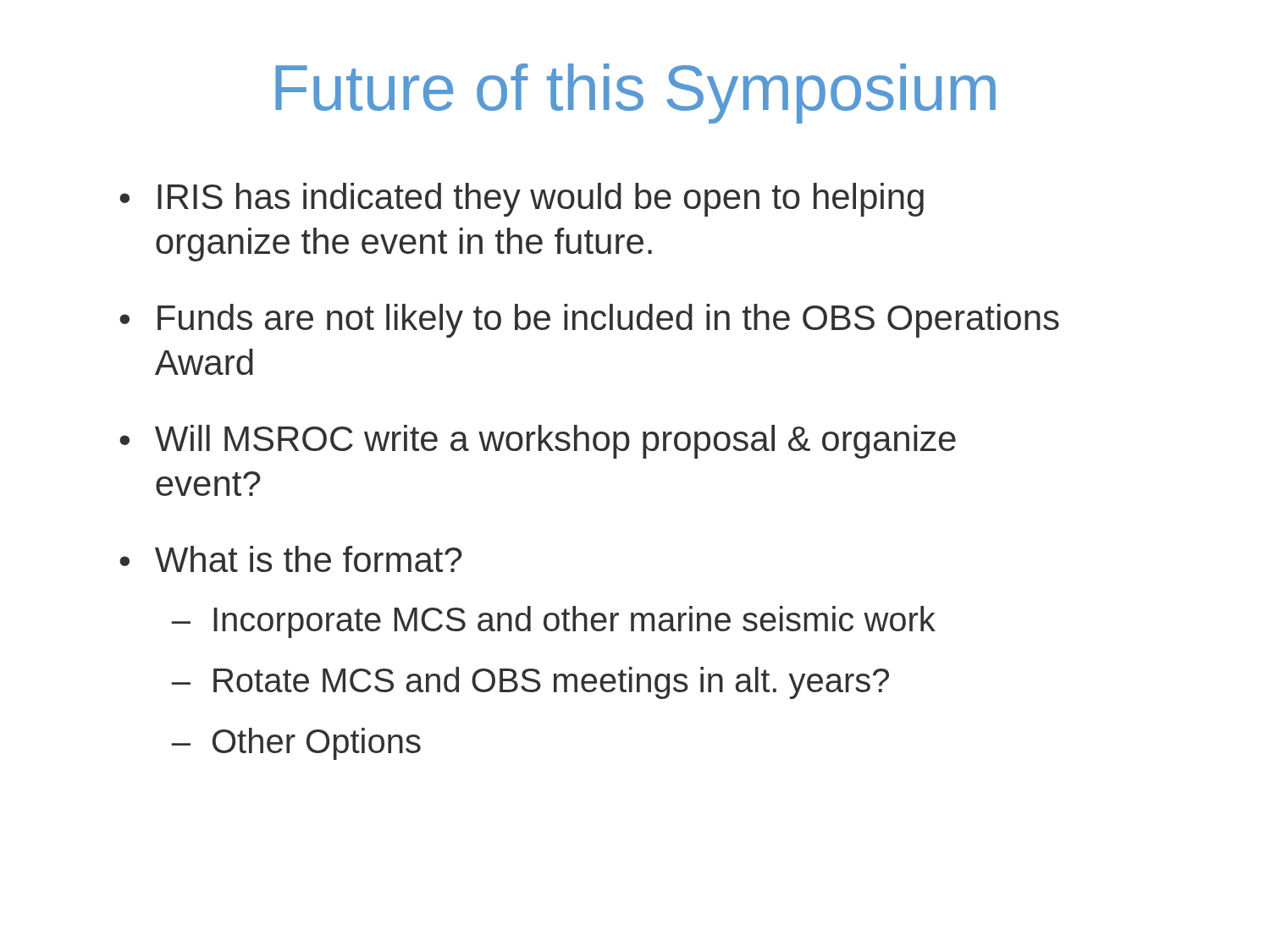
Task: Locate the list item that reads "• What is"
Action: (x=527, y=660)
